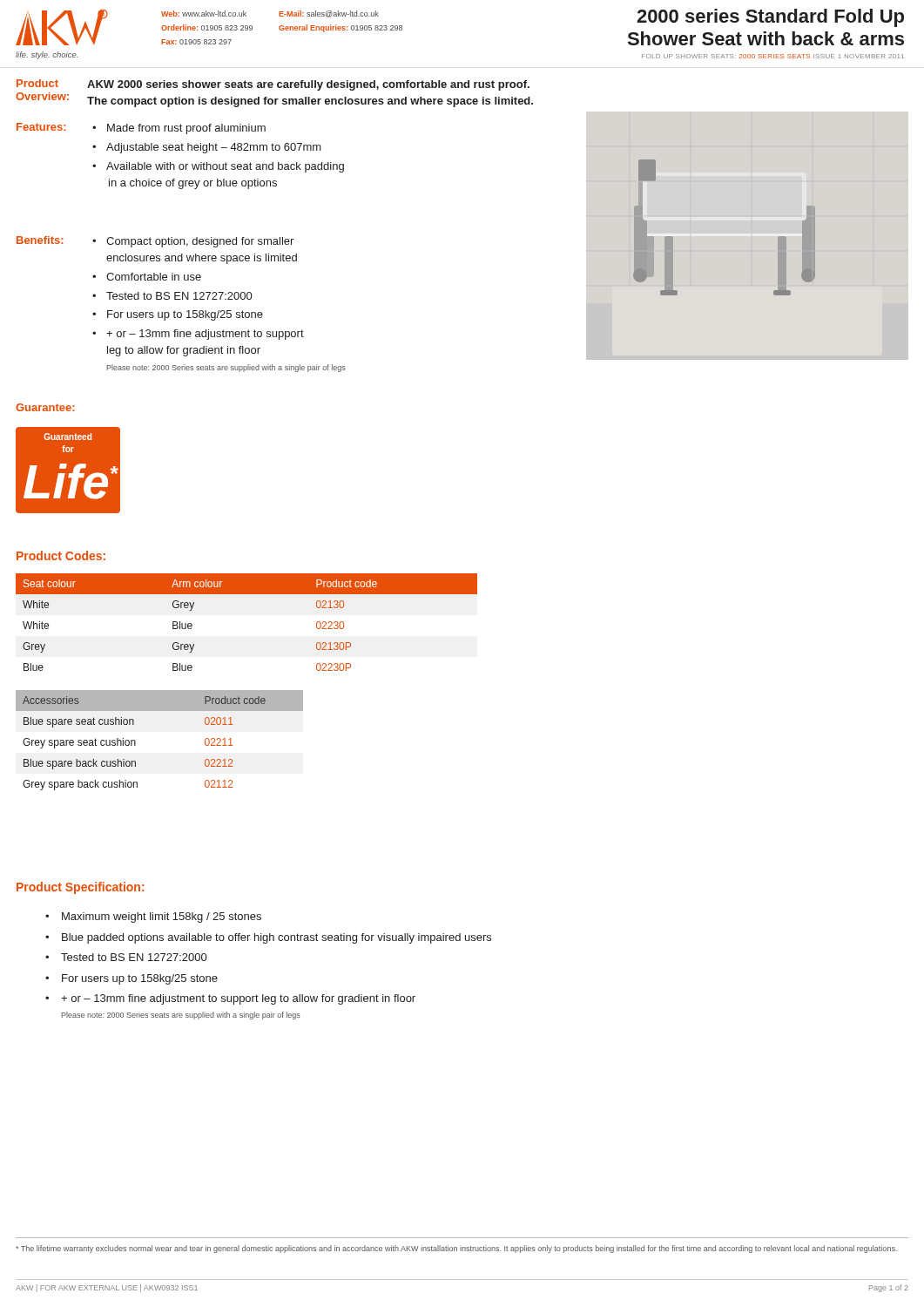Find the text block starting "The lifetime warranty"

coord(457,1249)
